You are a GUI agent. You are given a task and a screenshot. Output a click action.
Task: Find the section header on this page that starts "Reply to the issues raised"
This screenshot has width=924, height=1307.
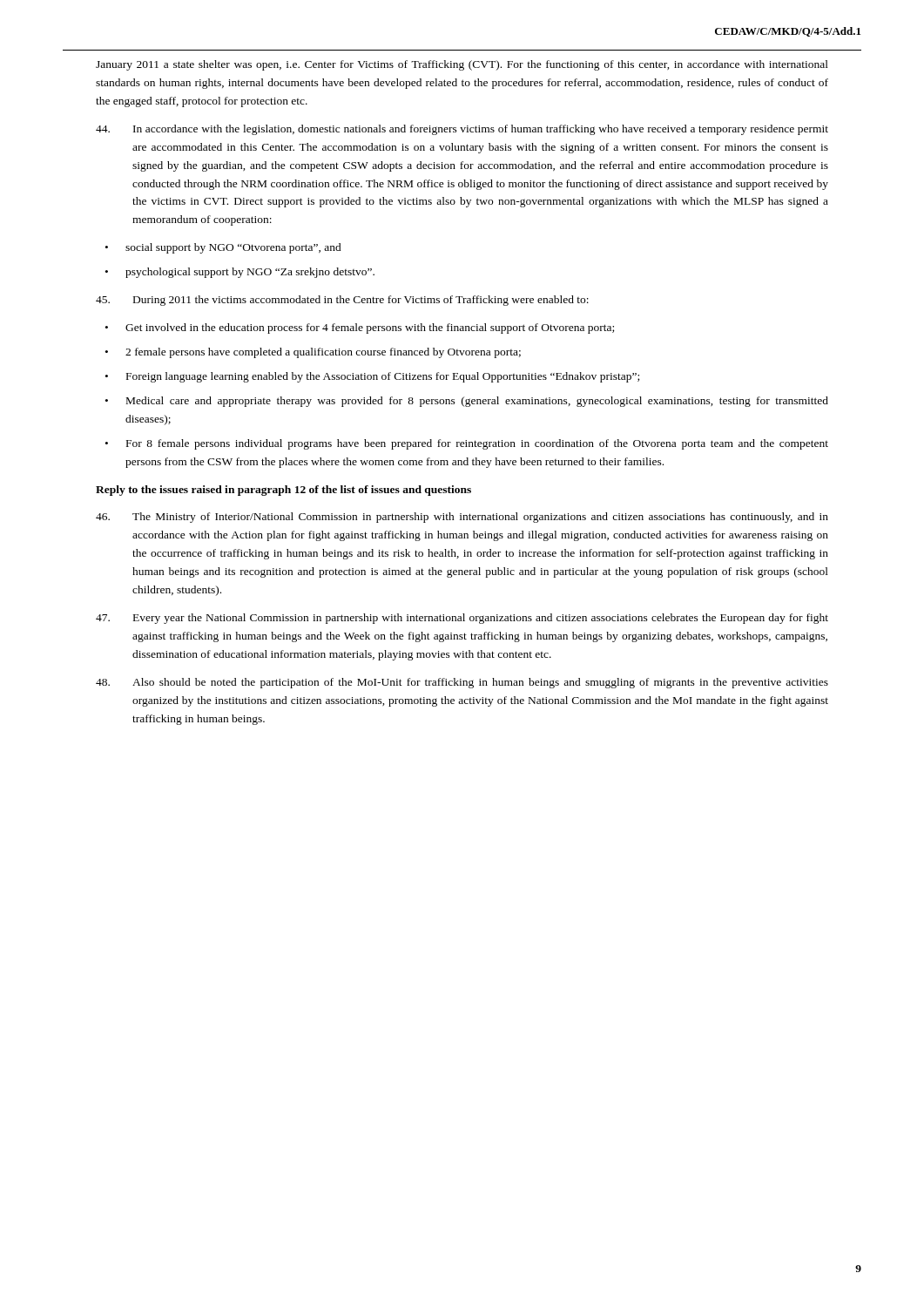coord(284,489)
